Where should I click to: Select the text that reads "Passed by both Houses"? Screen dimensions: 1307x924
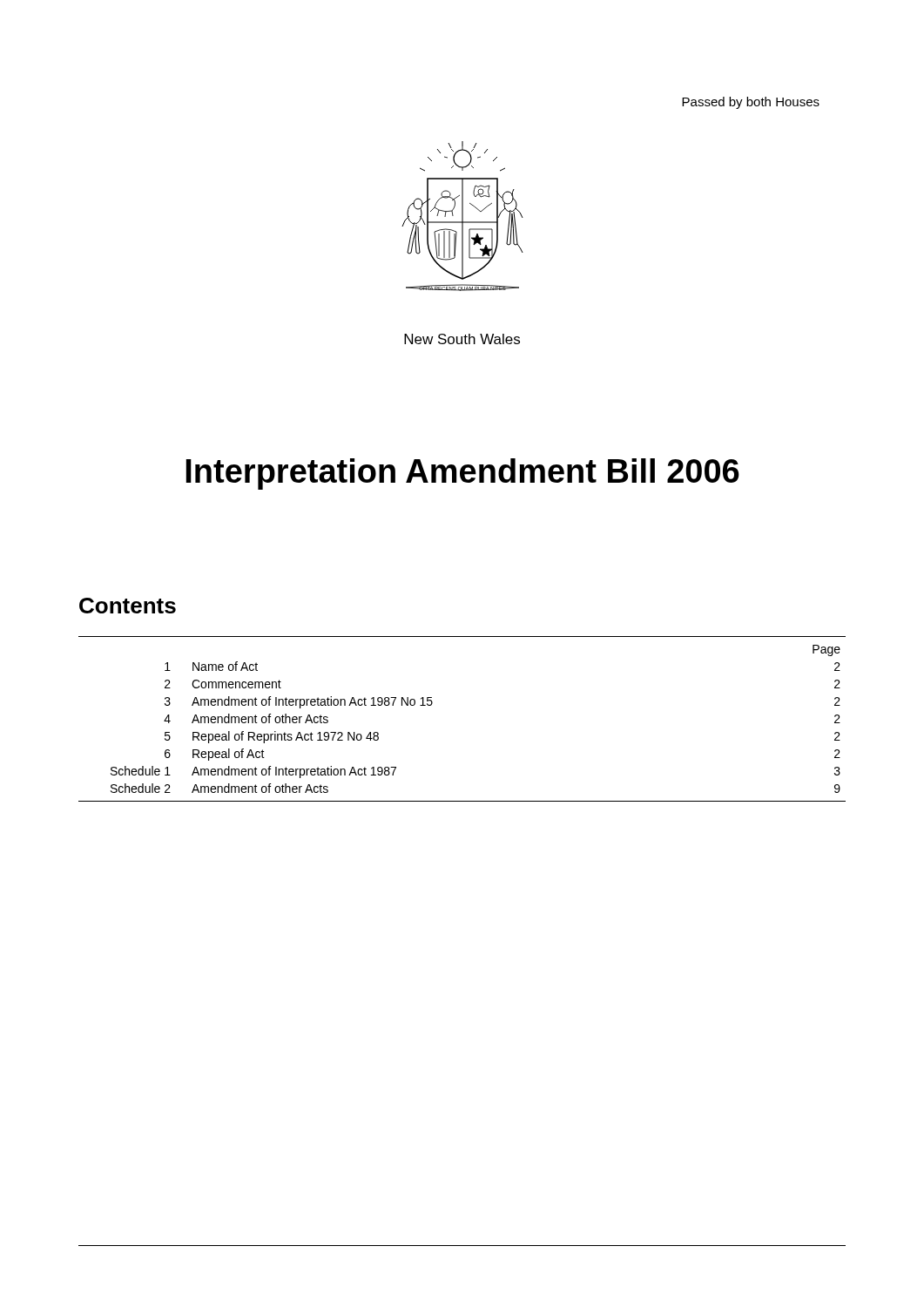click(751, 101)
